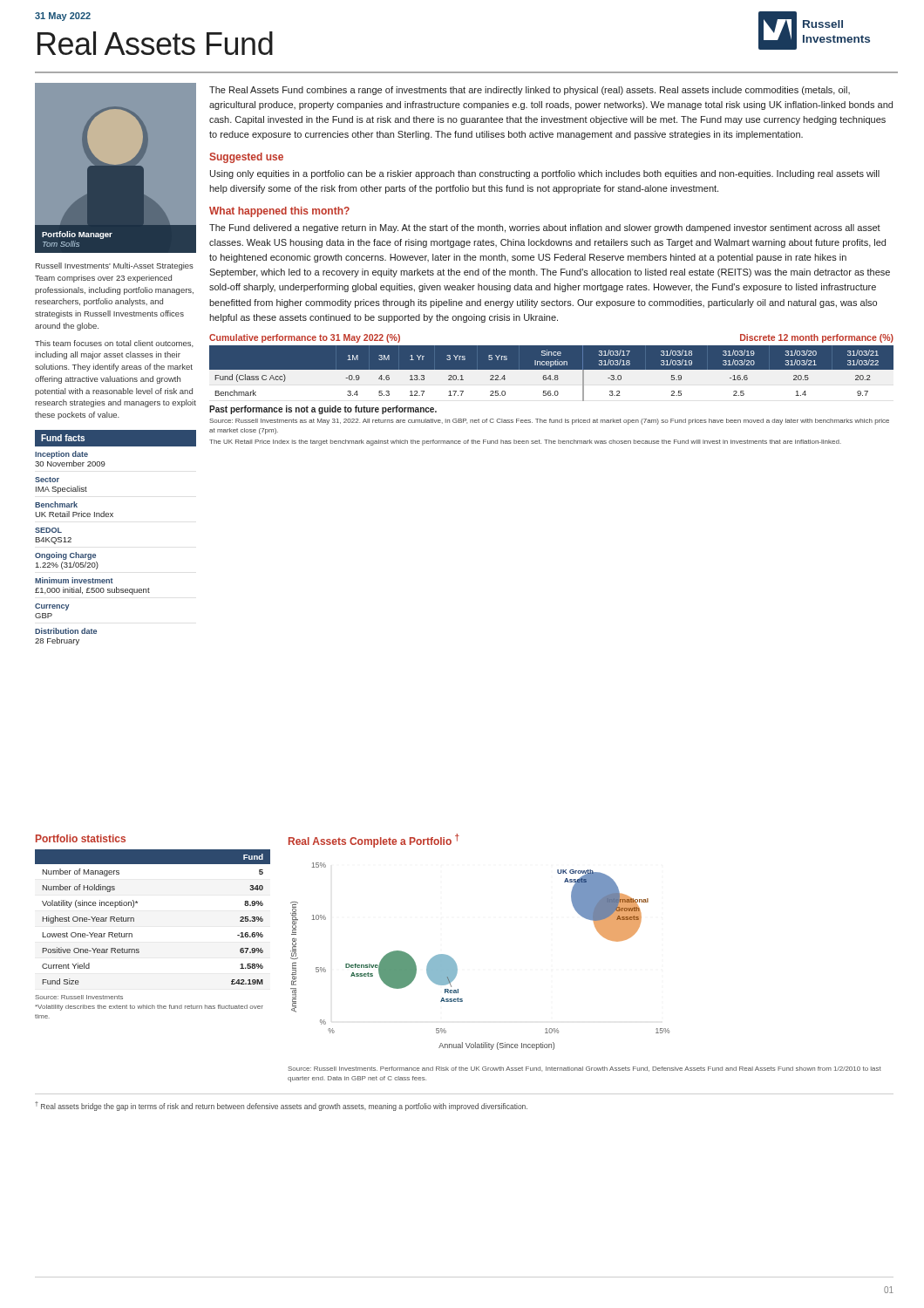The width and height of the screenshot is (924, 1308).
Task: Locate the photo
Action: pos(116,168)
